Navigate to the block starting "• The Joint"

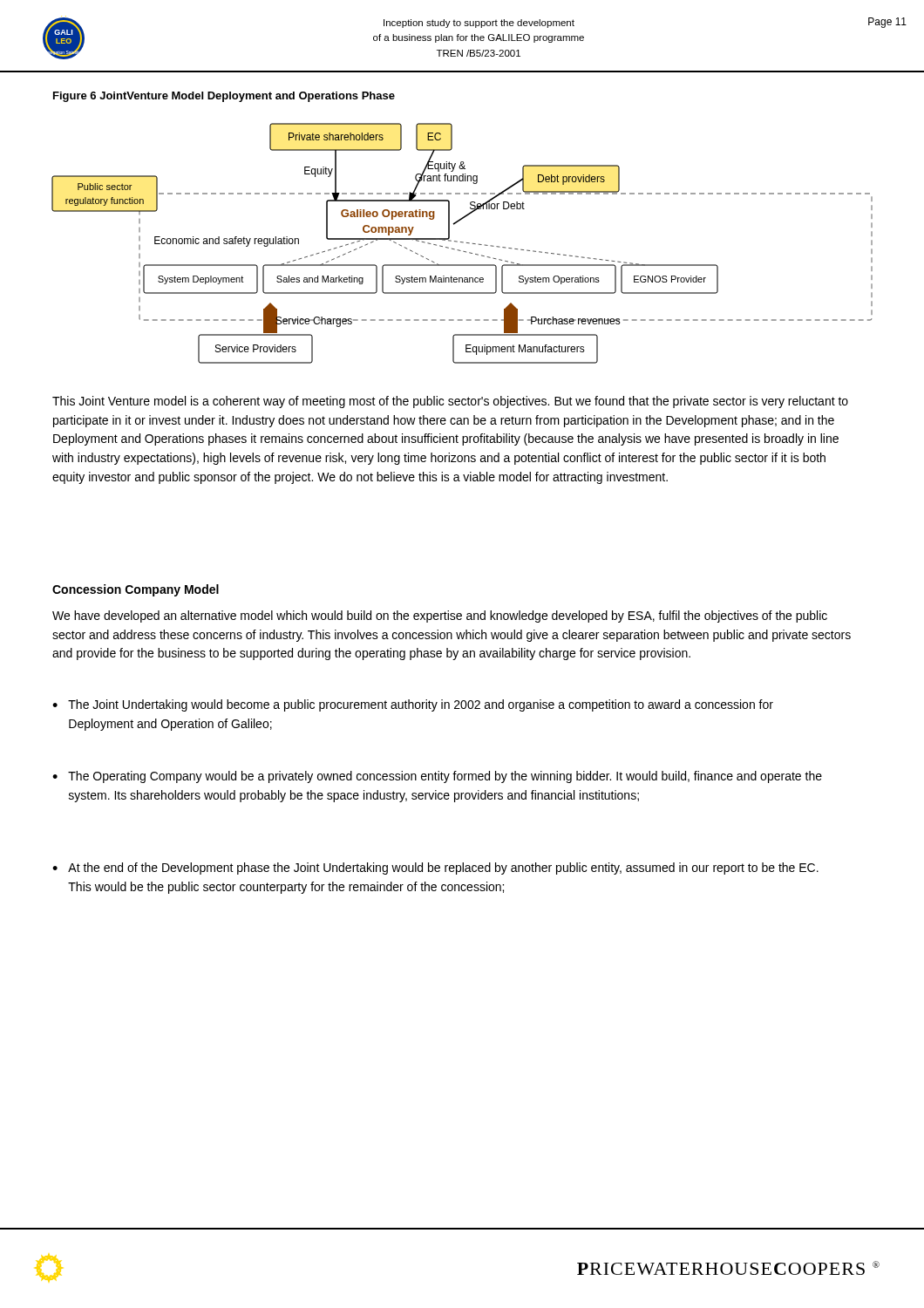coord(445,715)
